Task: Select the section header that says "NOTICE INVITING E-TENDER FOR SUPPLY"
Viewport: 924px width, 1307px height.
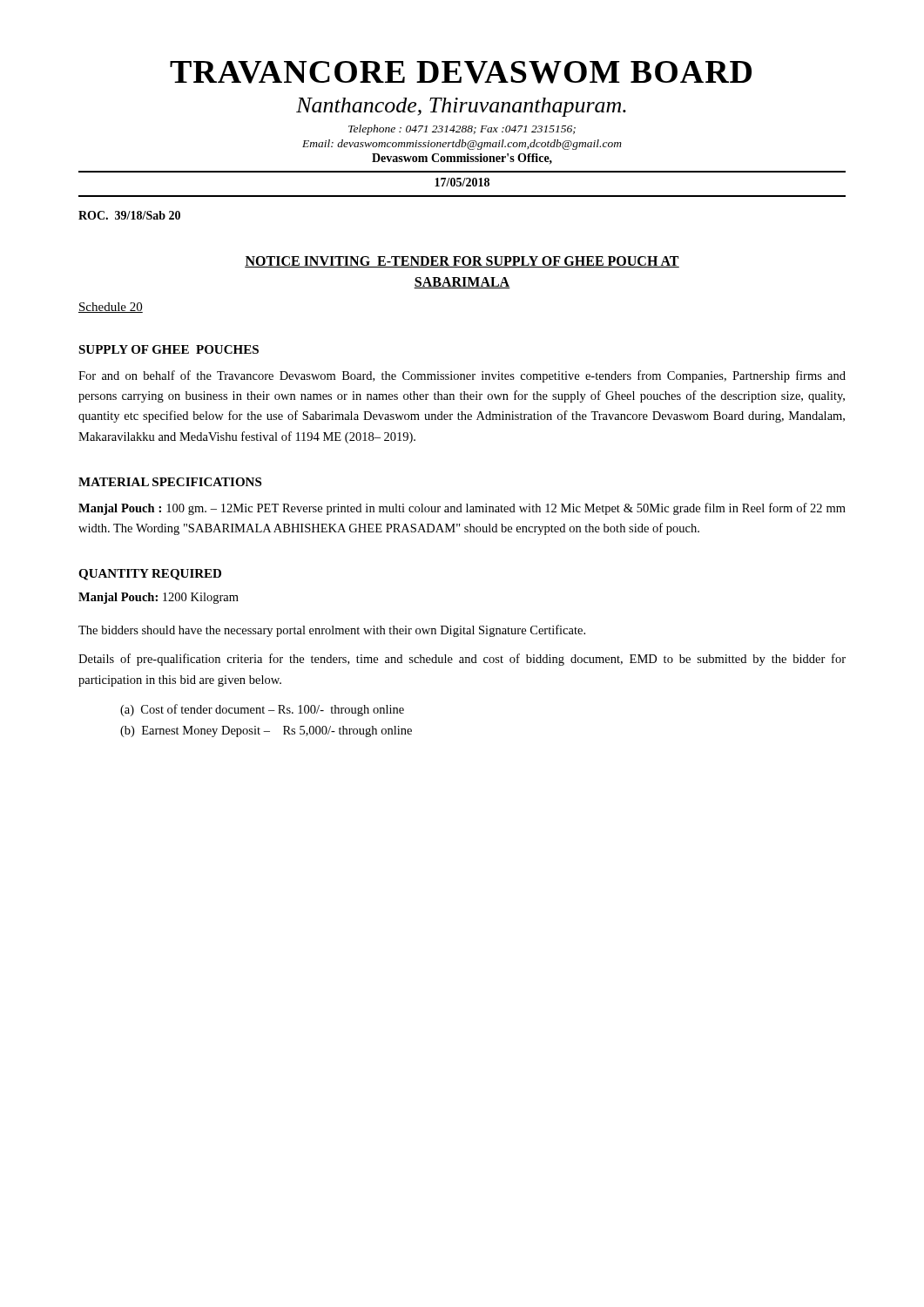Action: (462, 271)
